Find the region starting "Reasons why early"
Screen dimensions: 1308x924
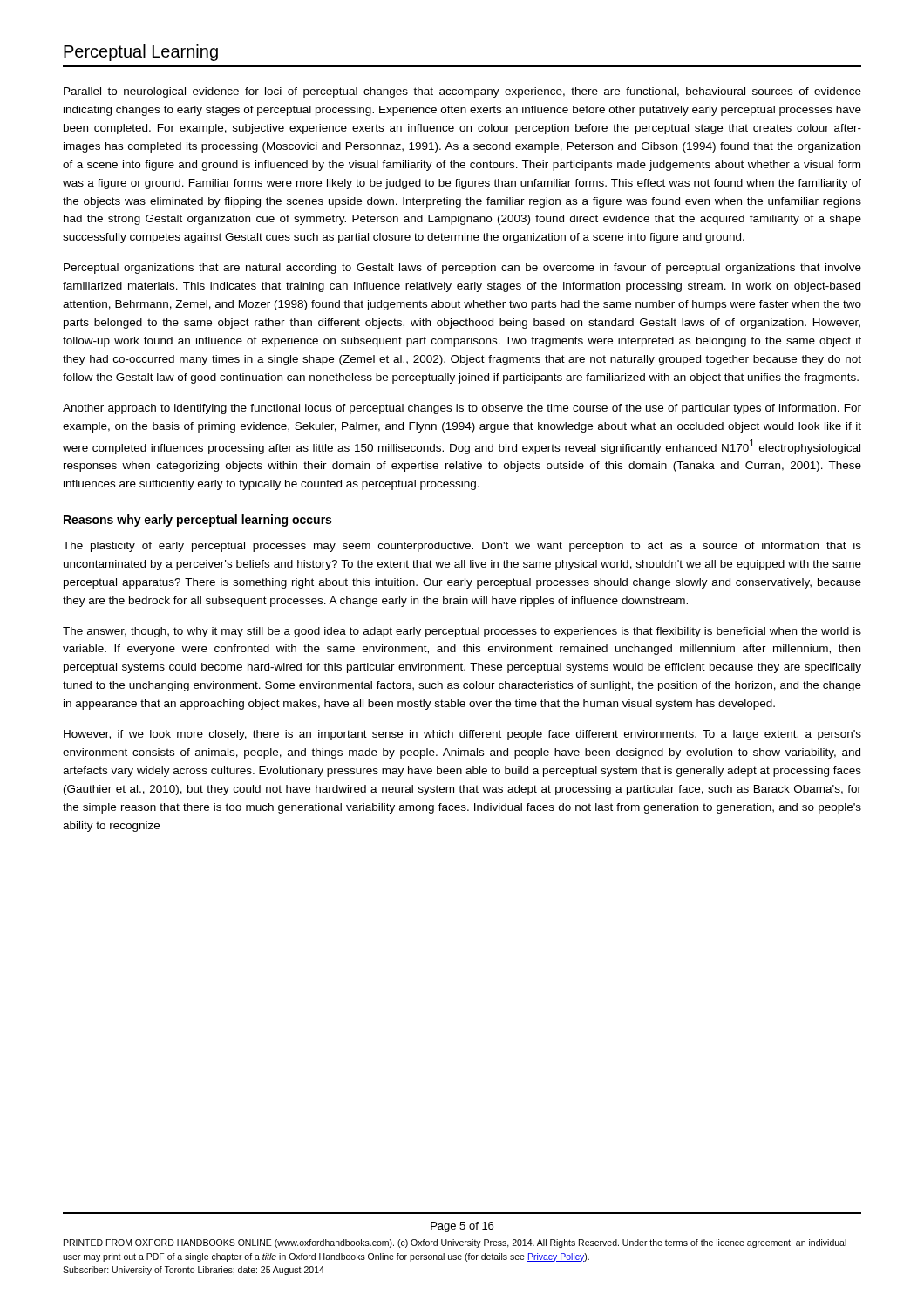[x=197, y=520]
